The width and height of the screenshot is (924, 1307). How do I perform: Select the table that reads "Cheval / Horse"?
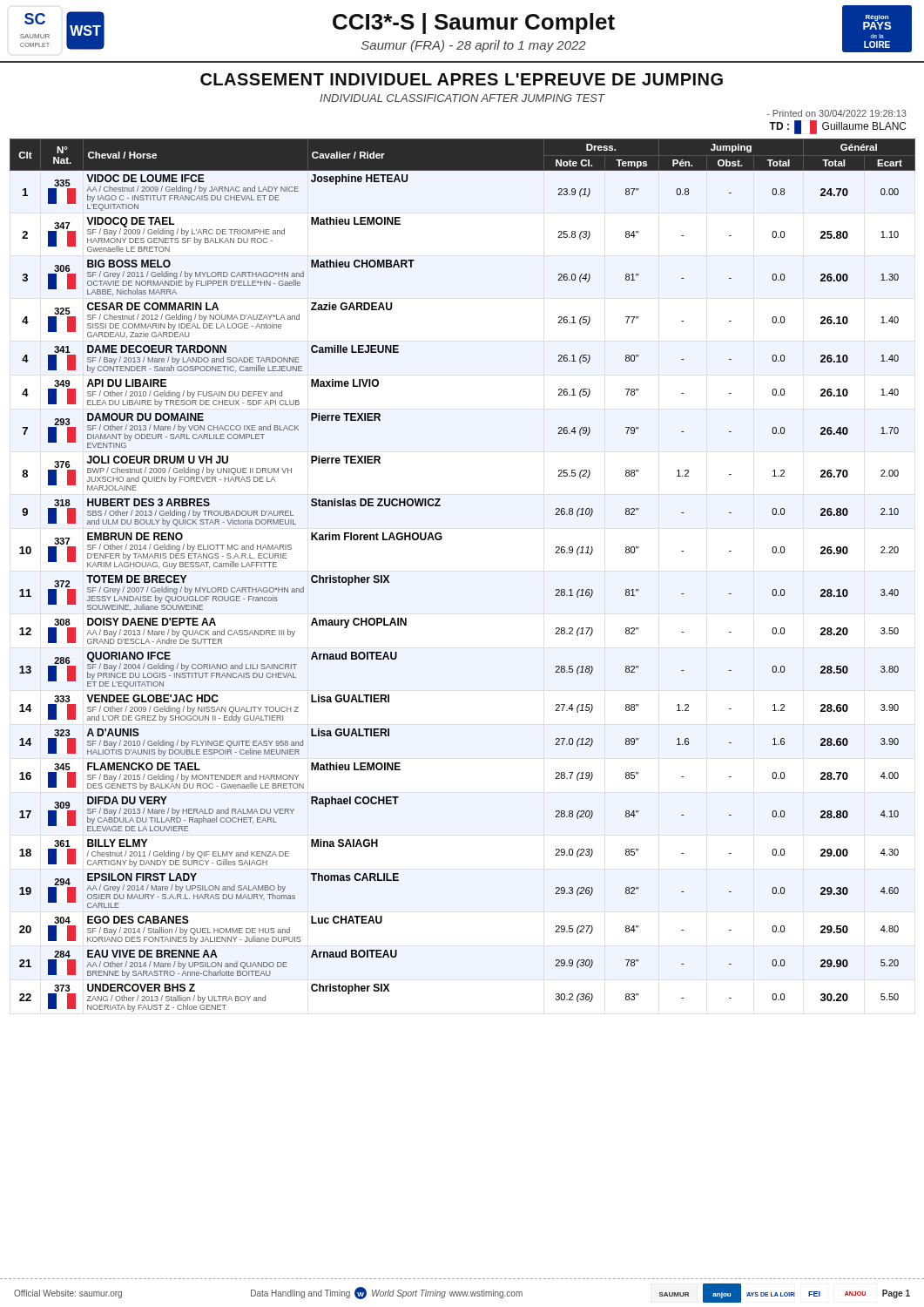coord(462,576)
